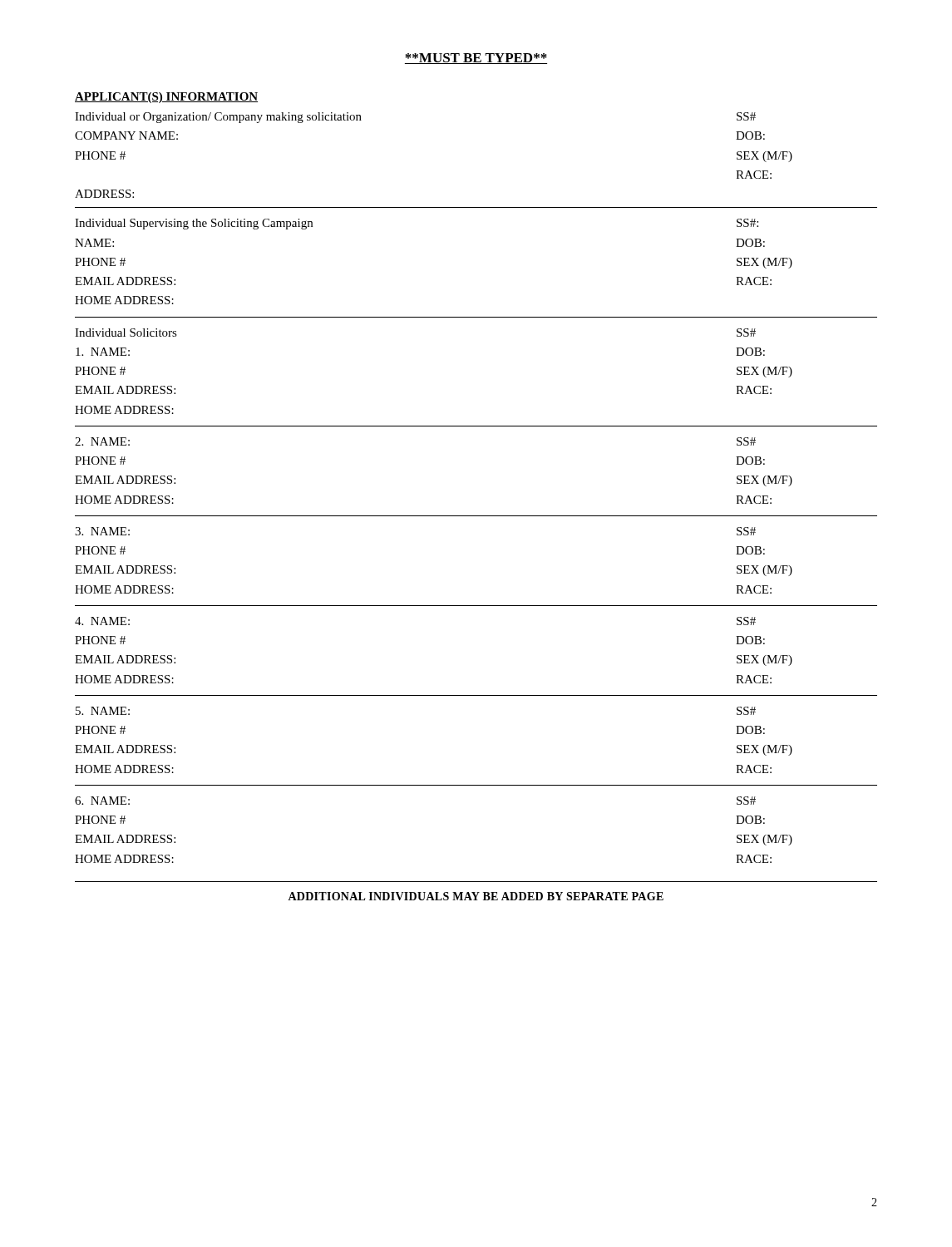Locate the text block with the text "Individual Supervising the"

click(197, 224)
